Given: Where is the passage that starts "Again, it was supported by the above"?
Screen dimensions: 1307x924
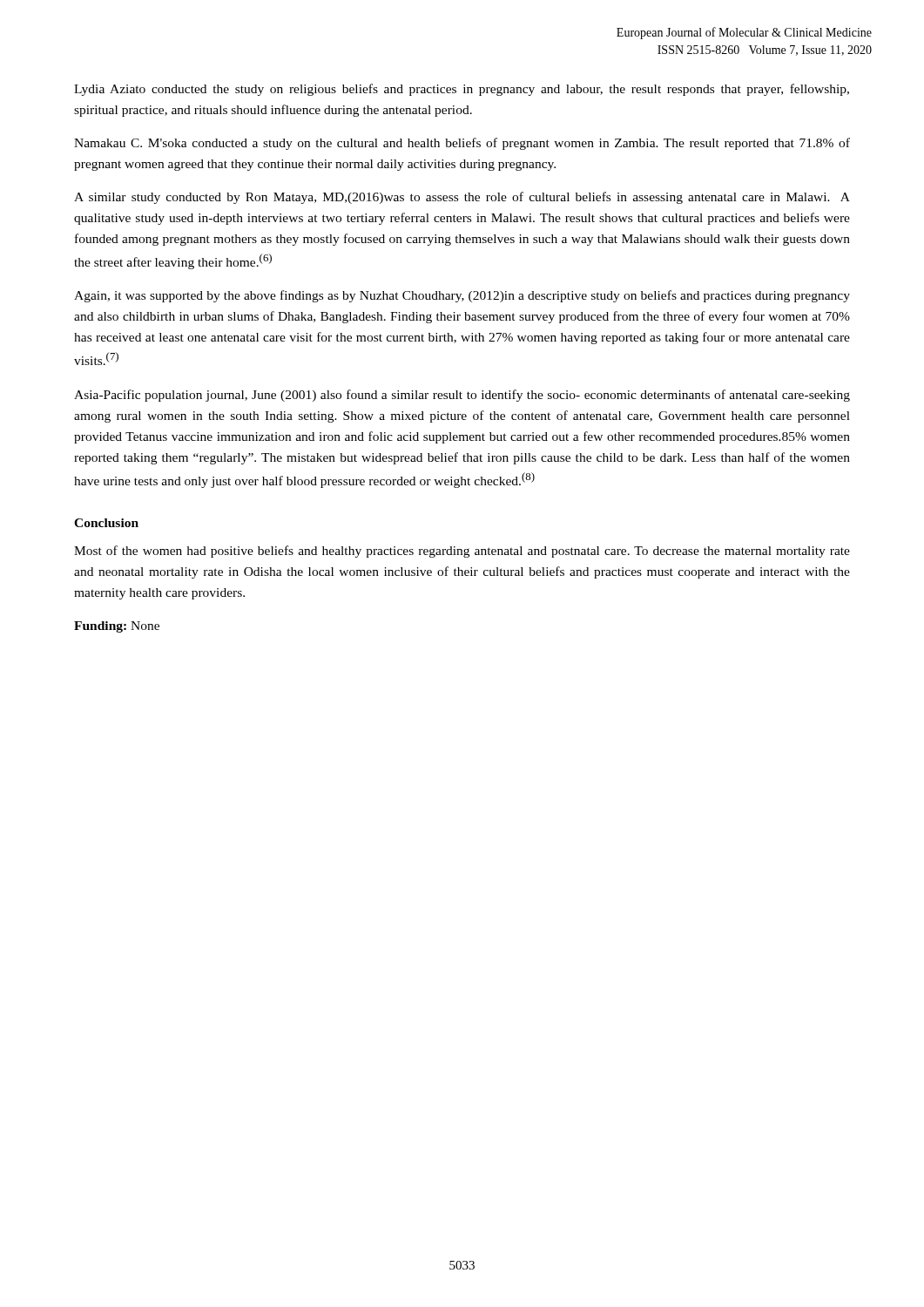Looking at the screenshot, I should (462, 328).
